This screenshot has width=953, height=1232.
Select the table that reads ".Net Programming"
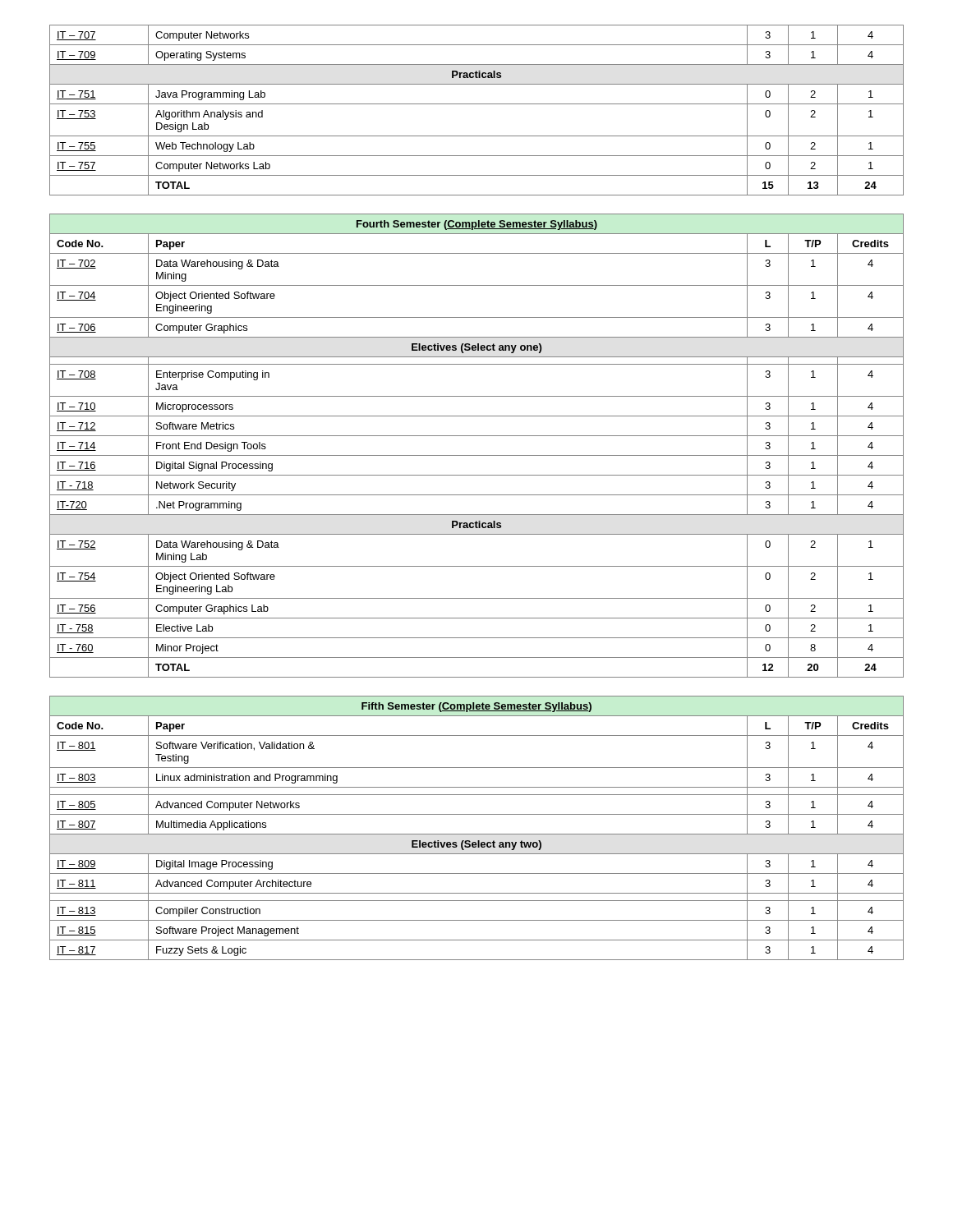tap(476, 446)
